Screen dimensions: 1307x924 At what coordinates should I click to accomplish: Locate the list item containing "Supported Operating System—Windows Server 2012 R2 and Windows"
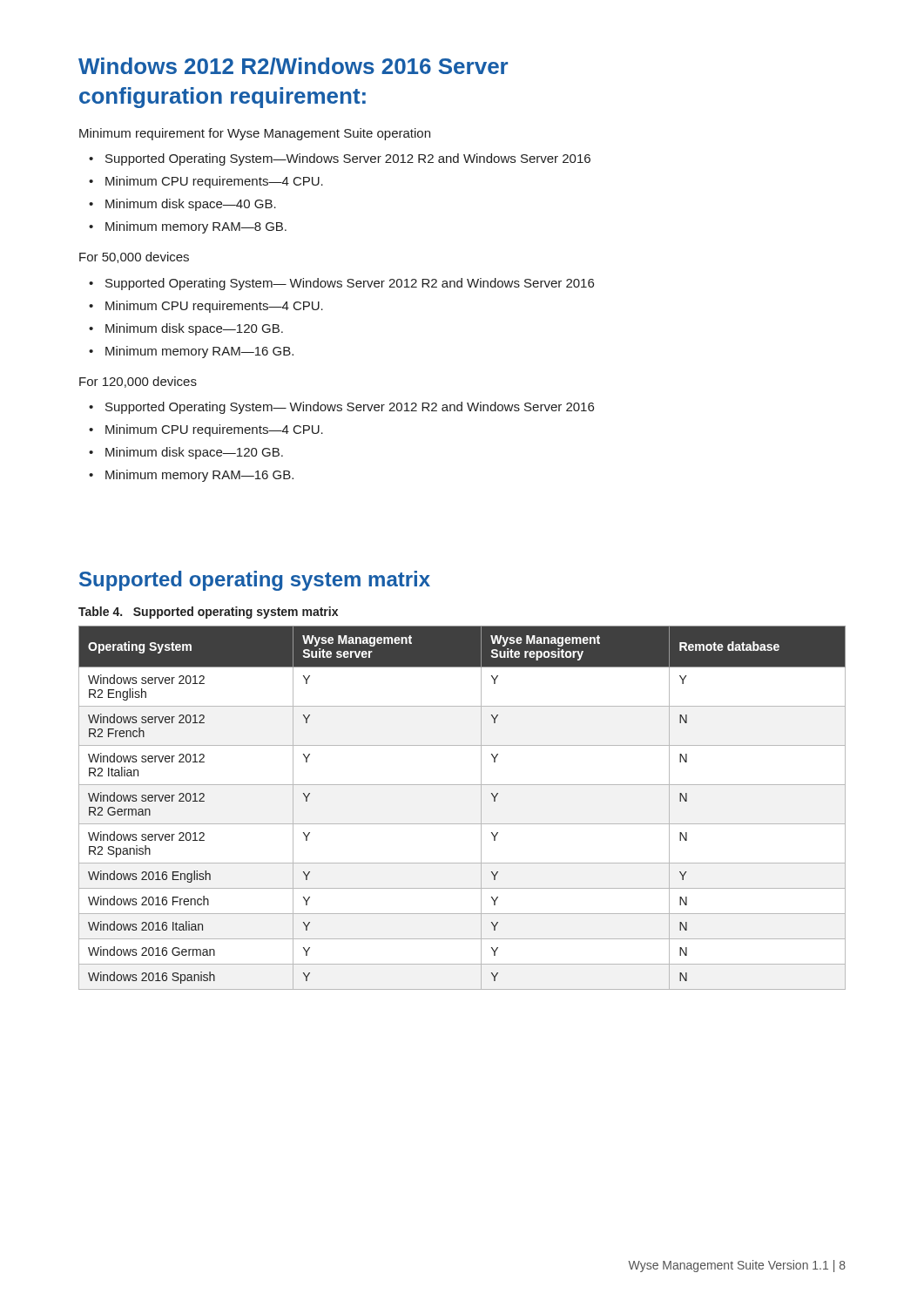point(475,159)
